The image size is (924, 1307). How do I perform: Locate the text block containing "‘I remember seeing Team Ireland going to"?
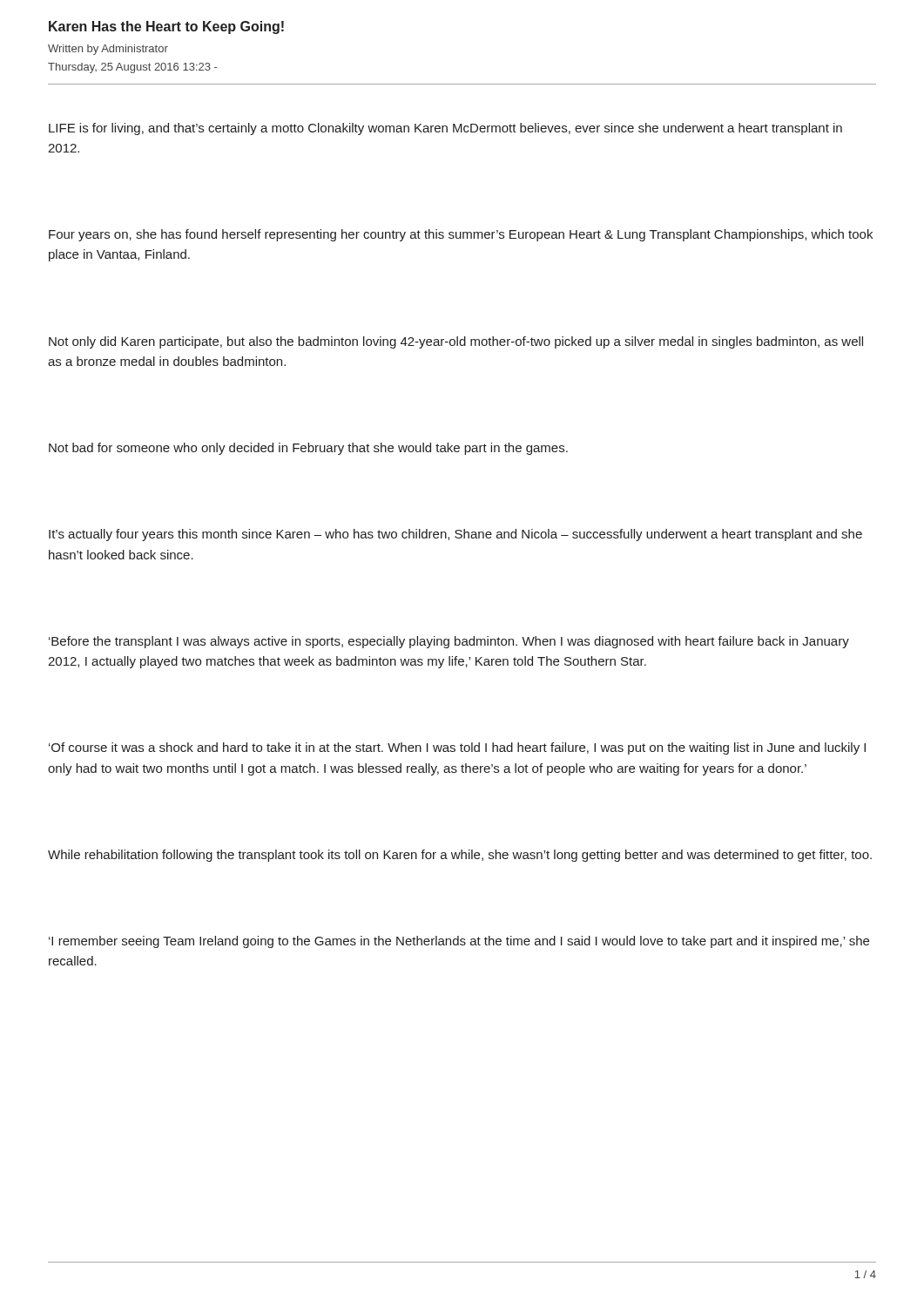[459, 951]
